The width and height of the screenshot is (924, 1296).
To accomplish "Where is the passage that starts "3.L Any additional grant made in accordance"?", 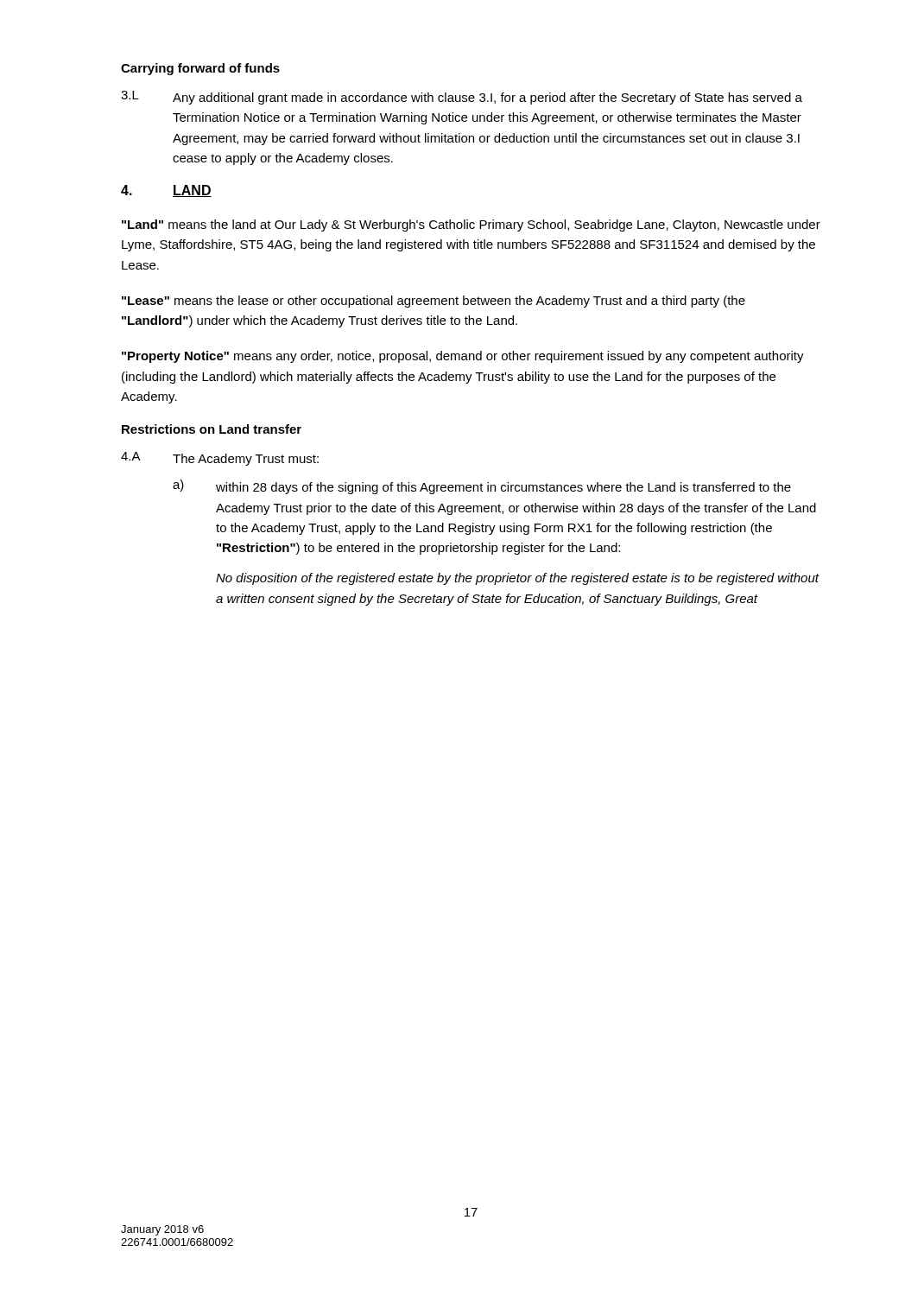I will coord(471,127).
